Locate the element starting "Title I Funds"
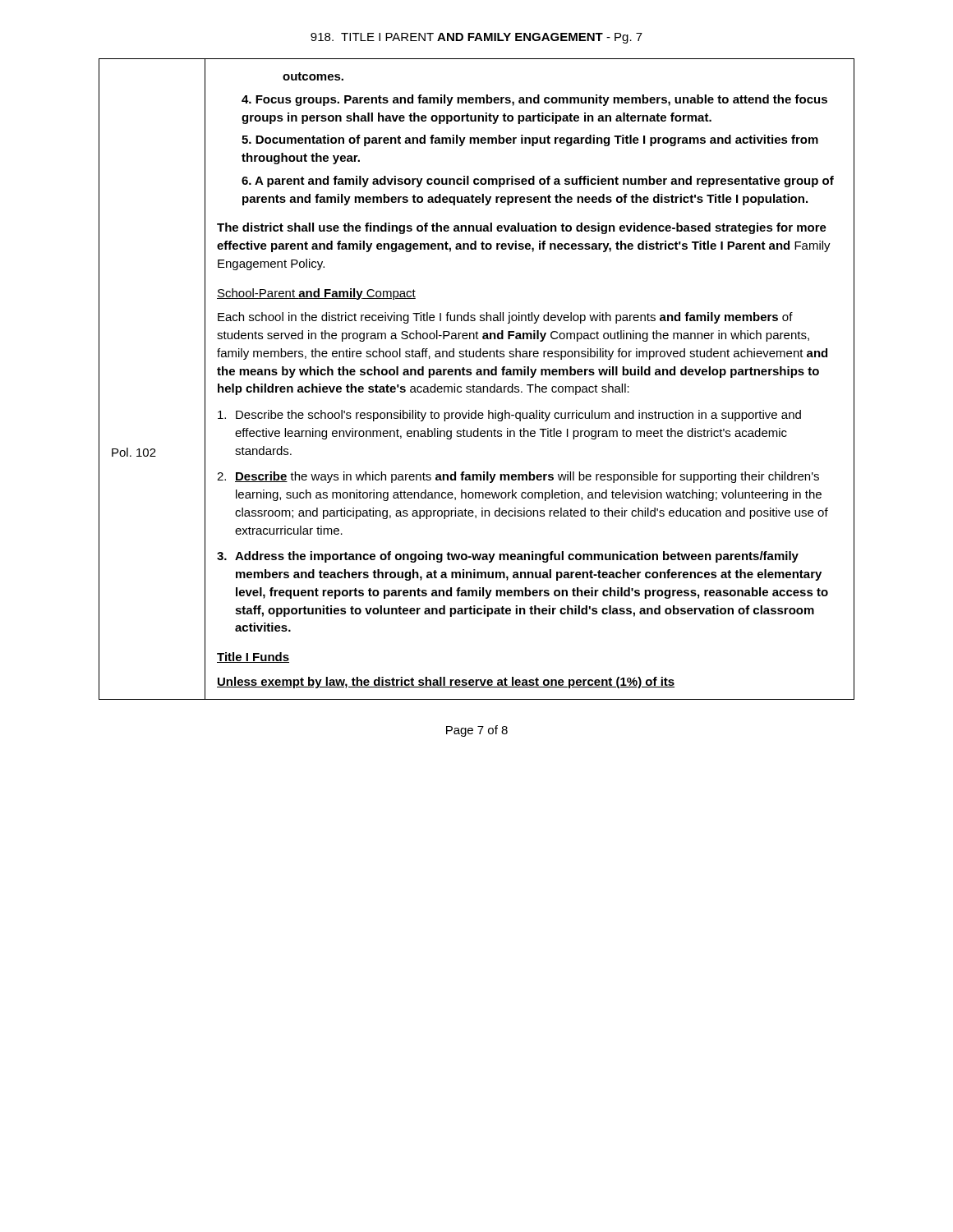Viewport: 953px width, 1232px height. tap(253, 657)
